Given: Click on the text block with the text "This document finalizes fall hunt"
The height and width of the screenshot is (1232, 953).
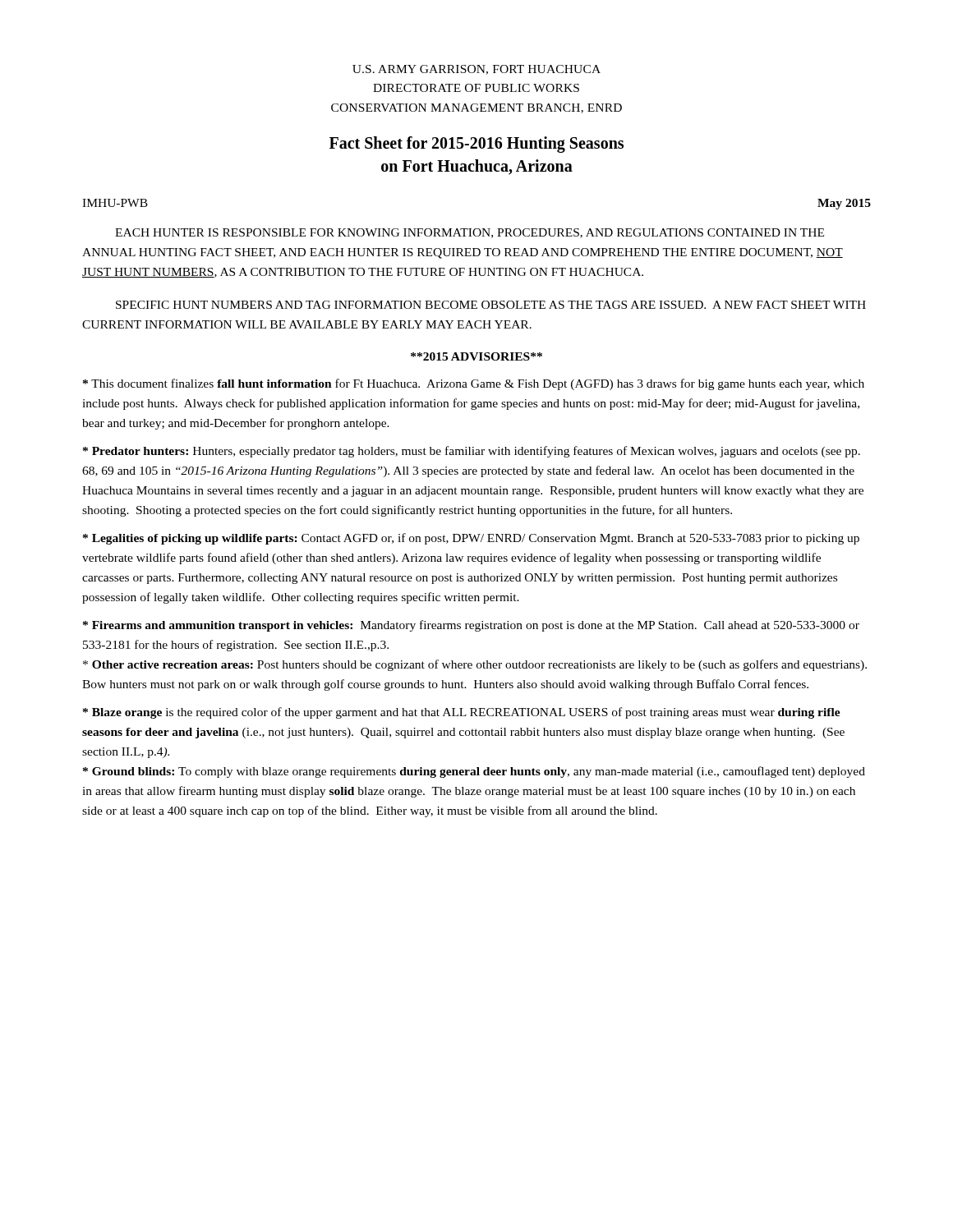Looking at the screenshot, I should coord(473,403).
